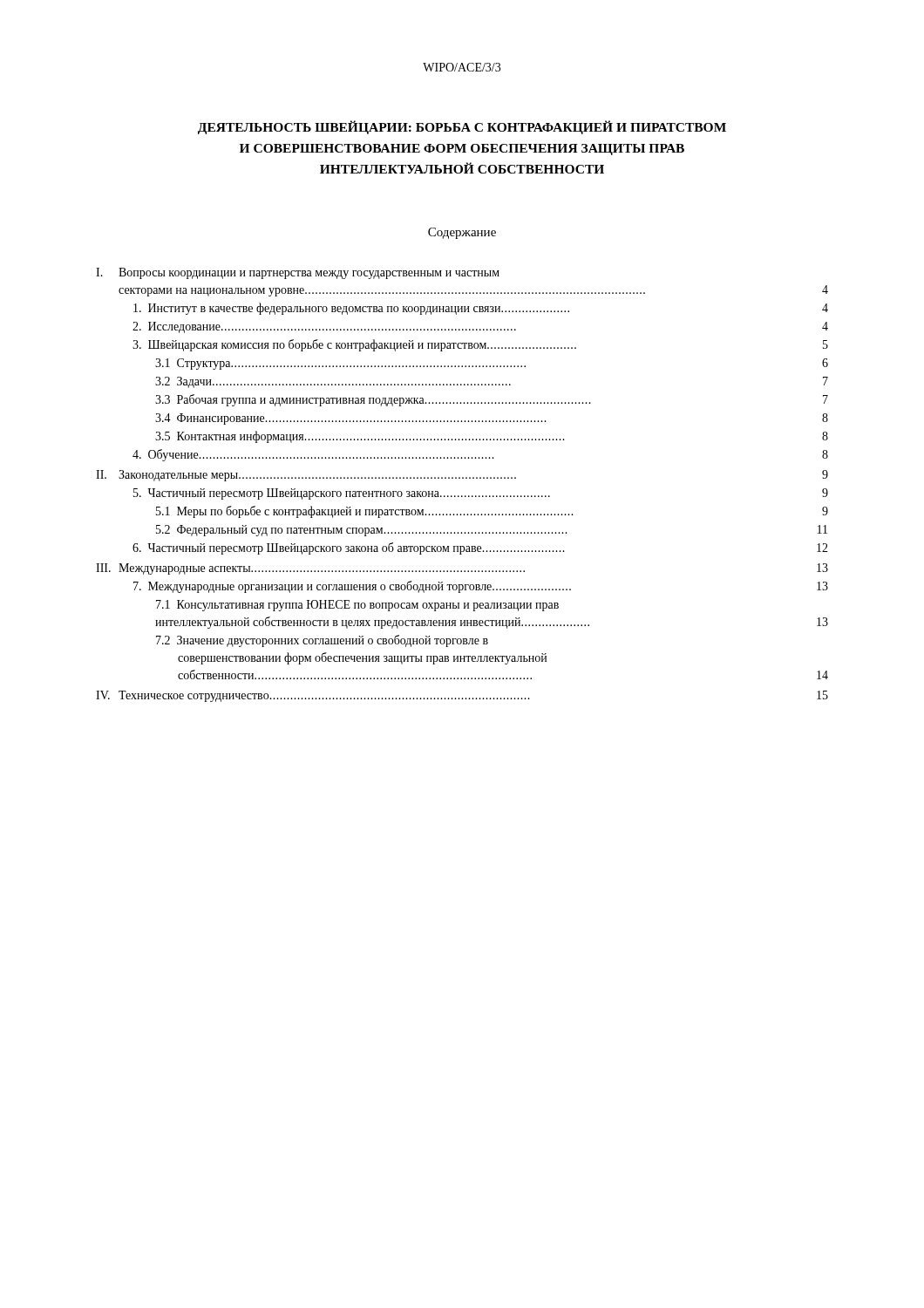
Task: Where is the passage that starts "7.1 Консультативная группа ЮНЕСЕ по вопросам охраны и"?
Action: [462, 605]
